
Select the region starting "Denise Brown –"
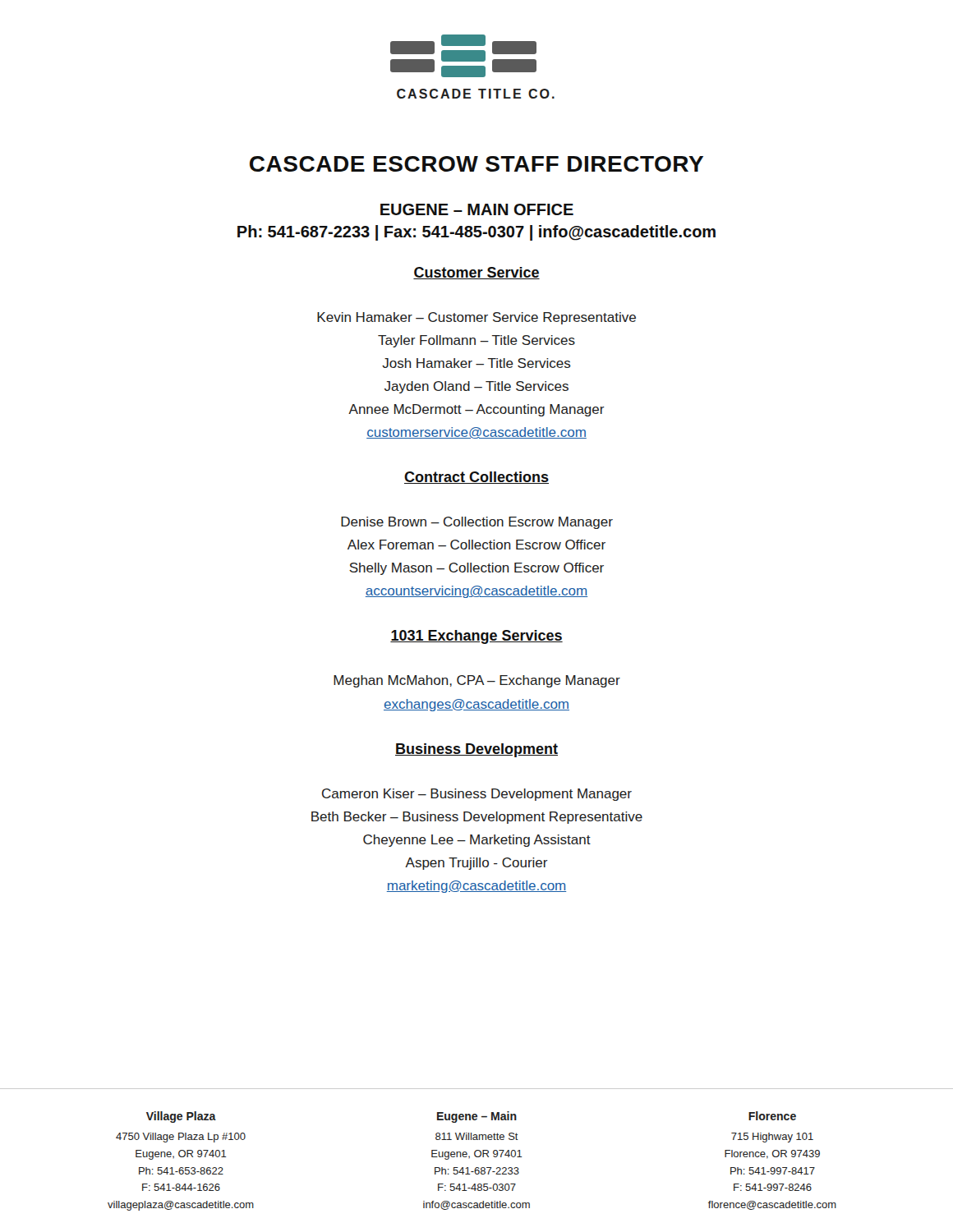pyautogui.click(x=476, y=557)
